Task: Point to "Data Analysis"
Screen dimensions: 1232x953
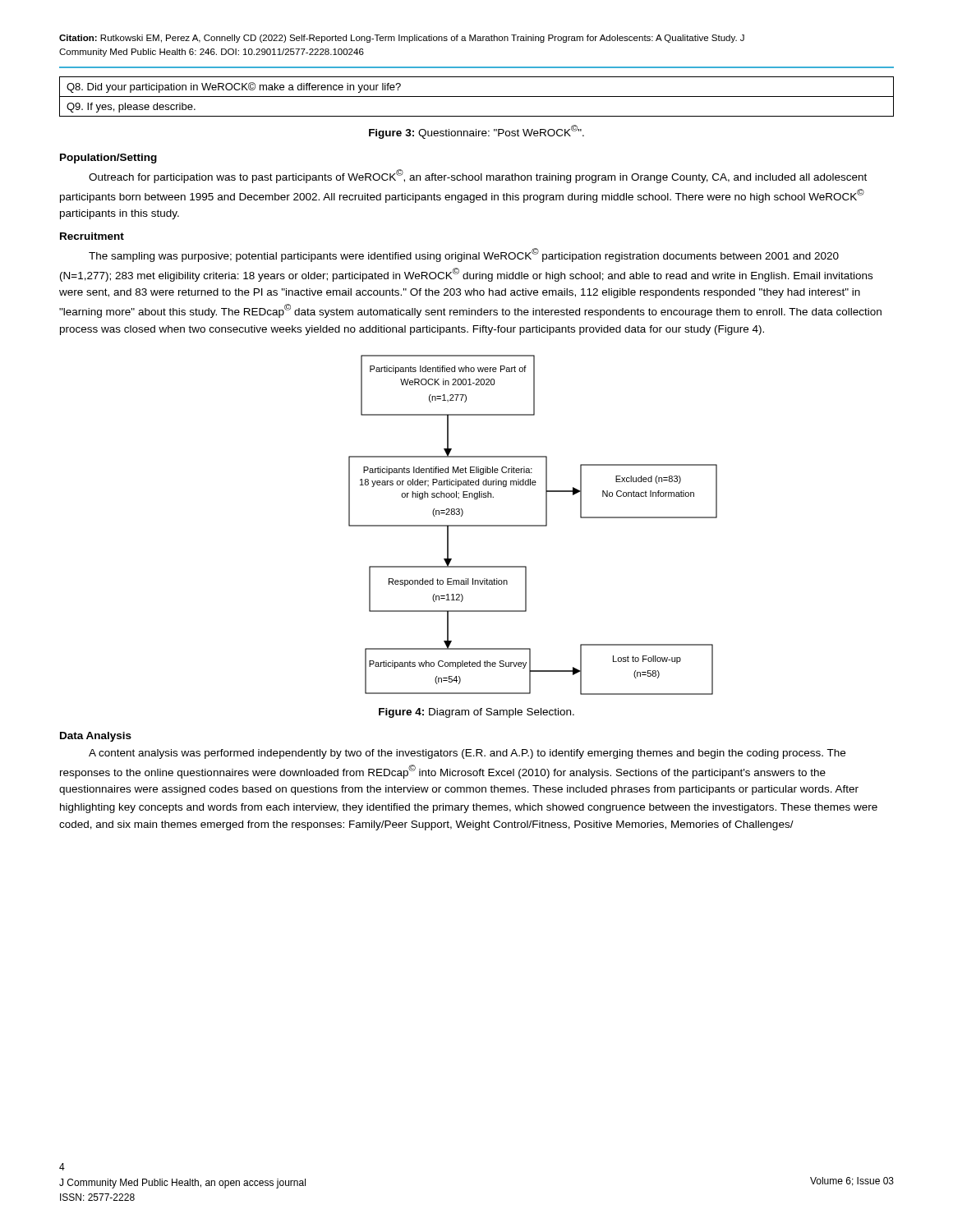Action: pyautogui.click(x=95, y=735)
